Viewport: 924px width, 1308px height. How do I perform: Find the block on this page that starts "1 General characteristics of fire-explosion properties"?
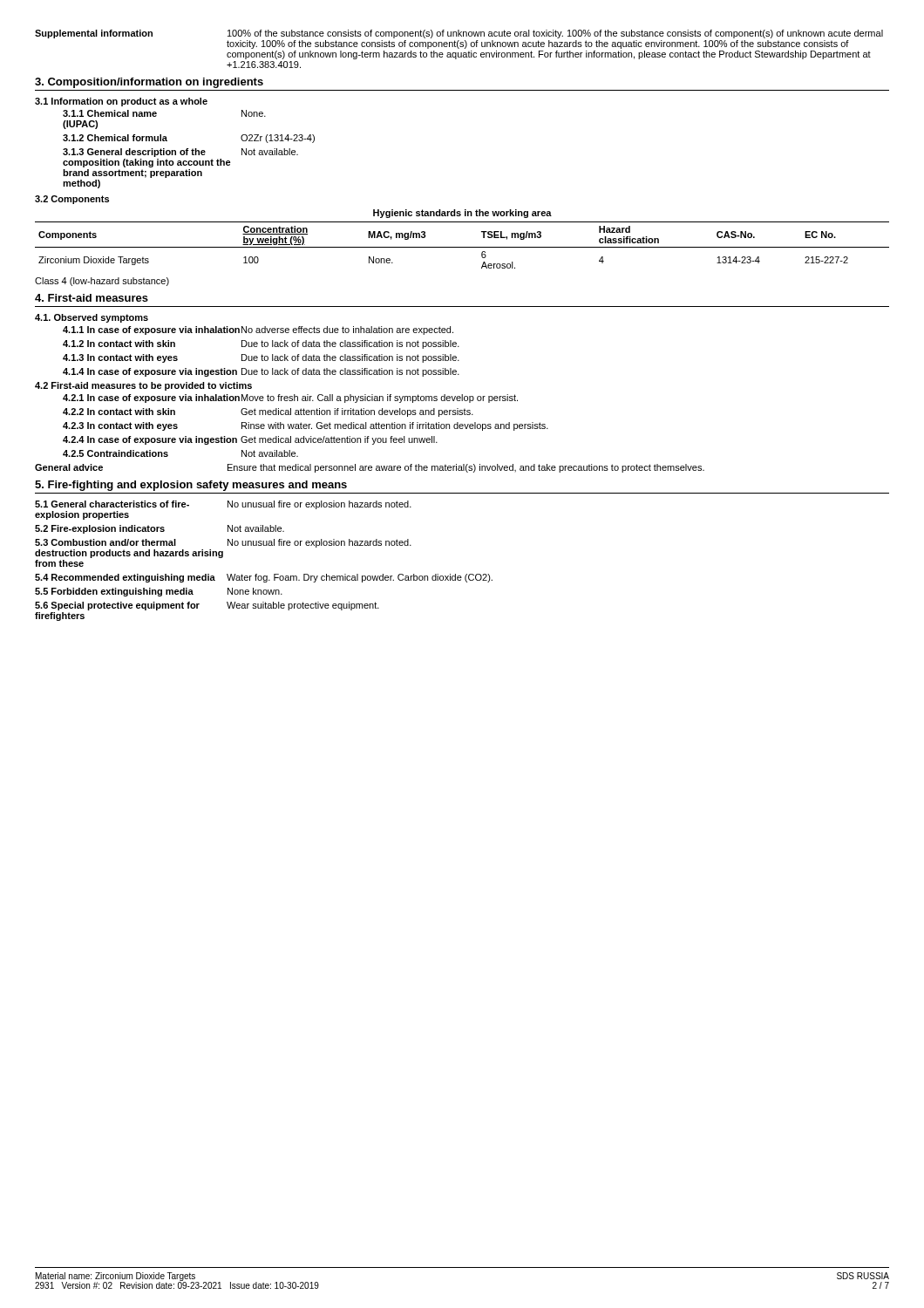click(121, 504)
